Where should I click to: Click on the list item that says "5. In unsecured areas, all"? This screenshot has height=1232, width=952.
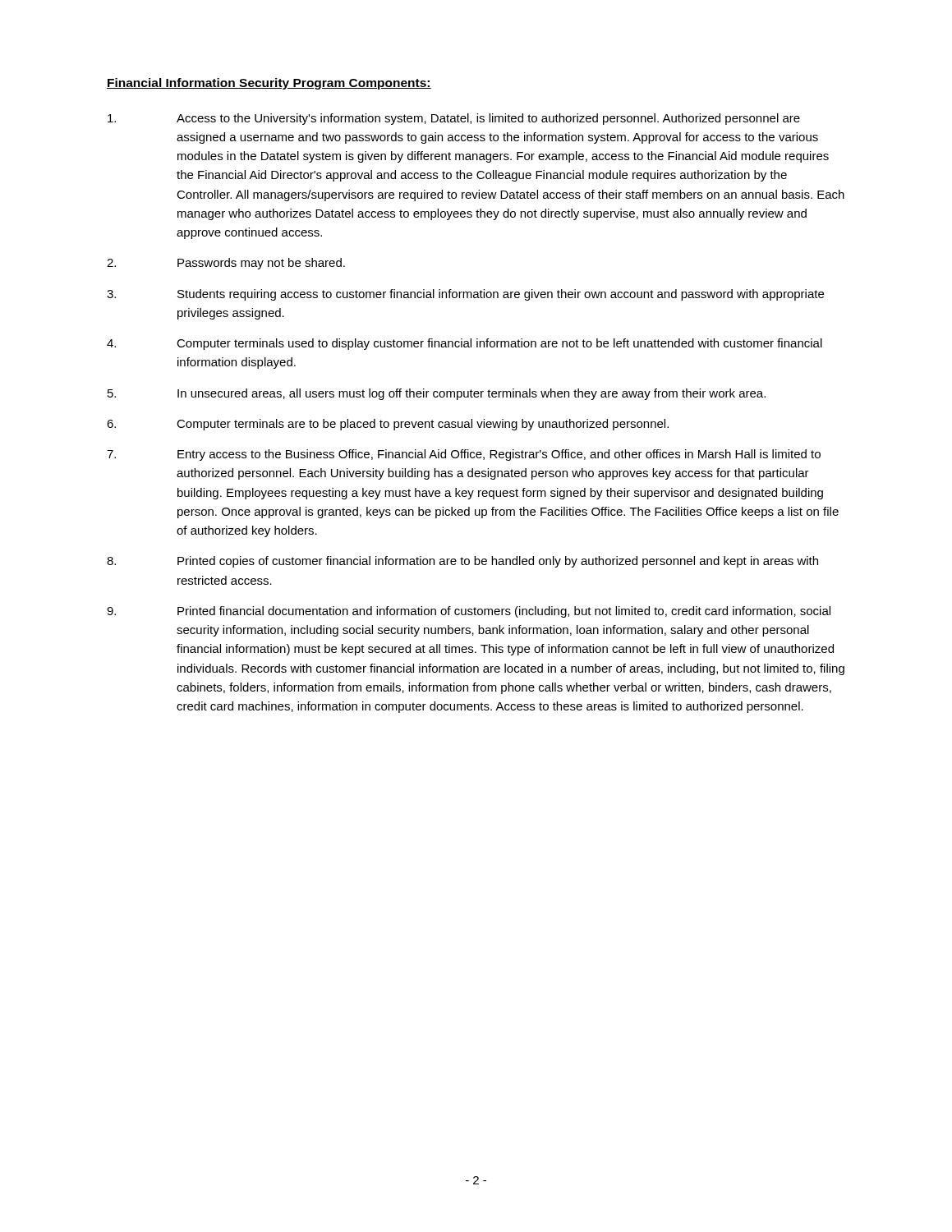point(476,393)
